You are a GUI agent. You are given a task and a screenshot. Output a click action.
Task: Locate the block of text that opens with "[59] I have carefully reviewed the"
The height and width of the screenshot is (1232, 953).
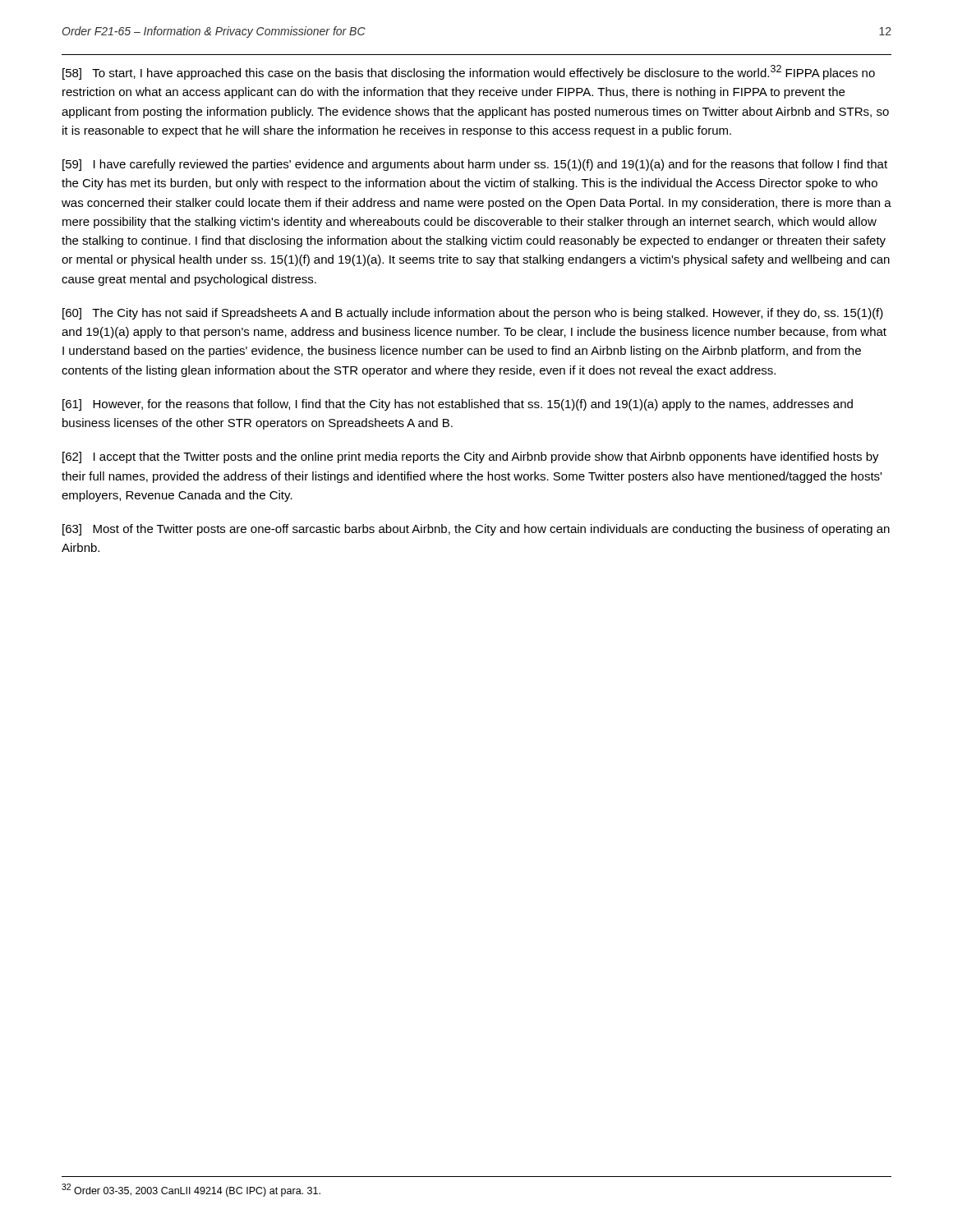pyautogui.click(x=476, y=221)
